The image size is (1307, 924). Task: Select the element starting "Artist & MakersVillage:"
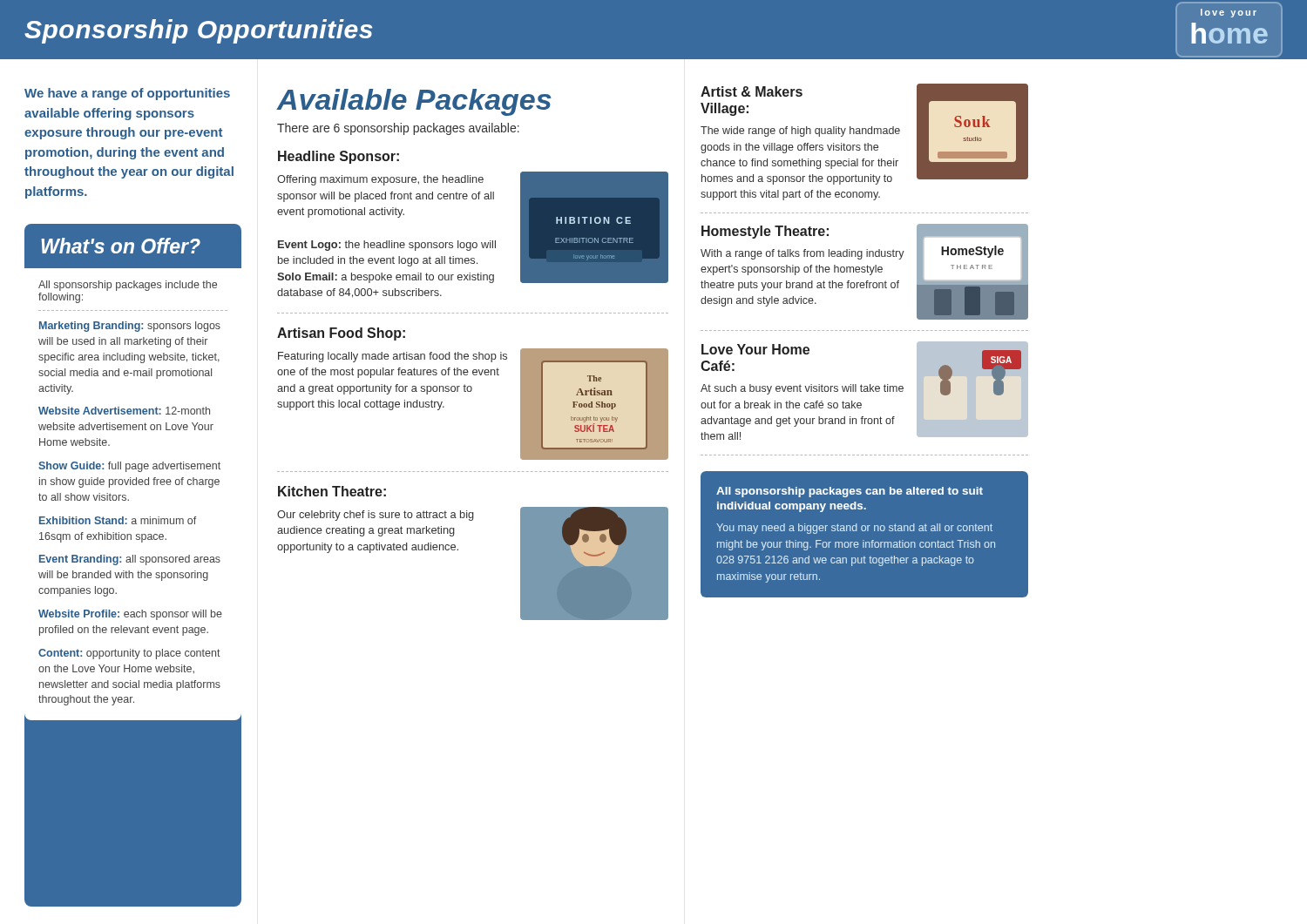coord(752,100)
